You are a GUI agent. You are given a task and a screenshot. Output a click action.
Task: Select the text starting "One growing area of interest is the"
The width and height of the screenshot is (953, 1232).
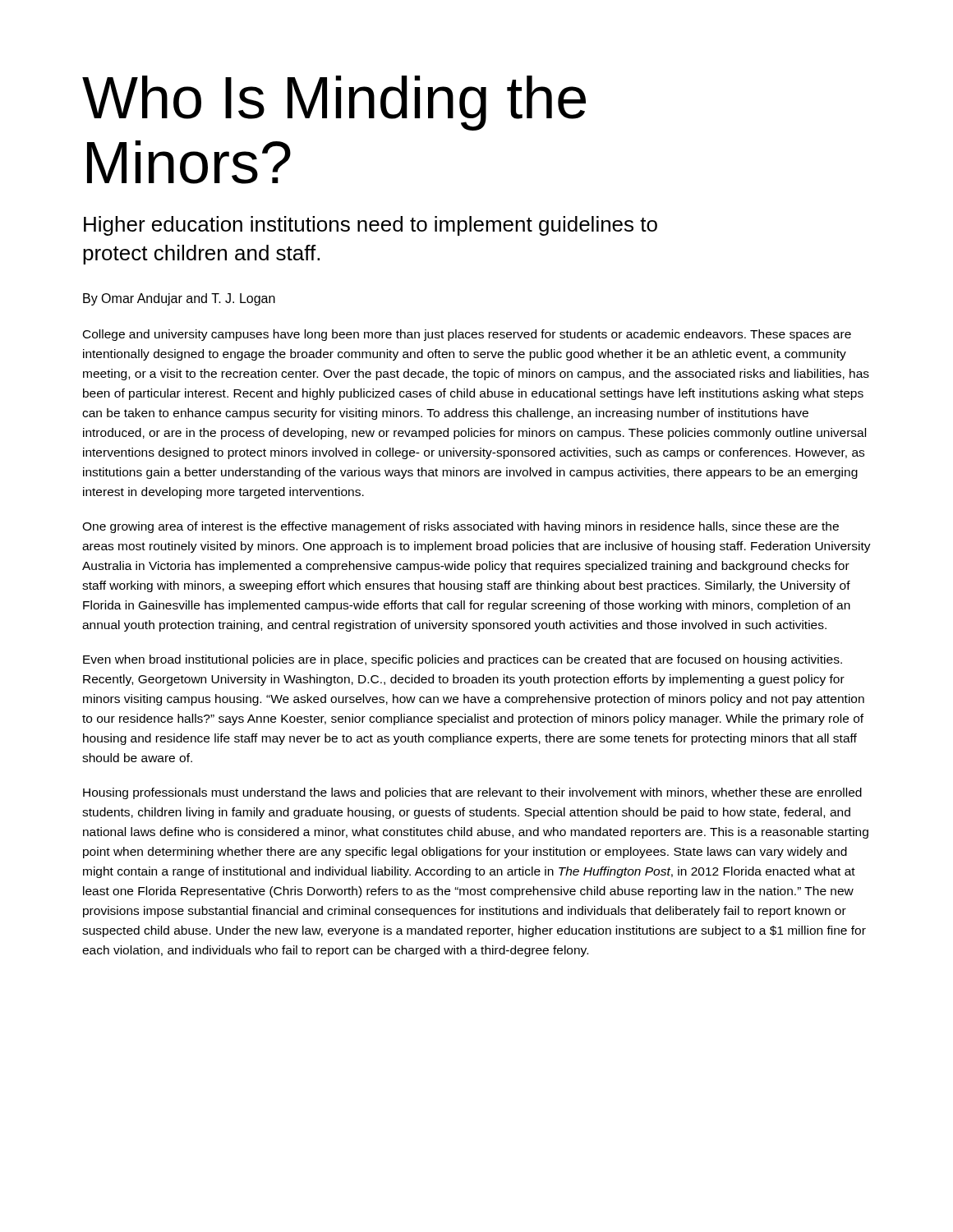pos(476,576)
